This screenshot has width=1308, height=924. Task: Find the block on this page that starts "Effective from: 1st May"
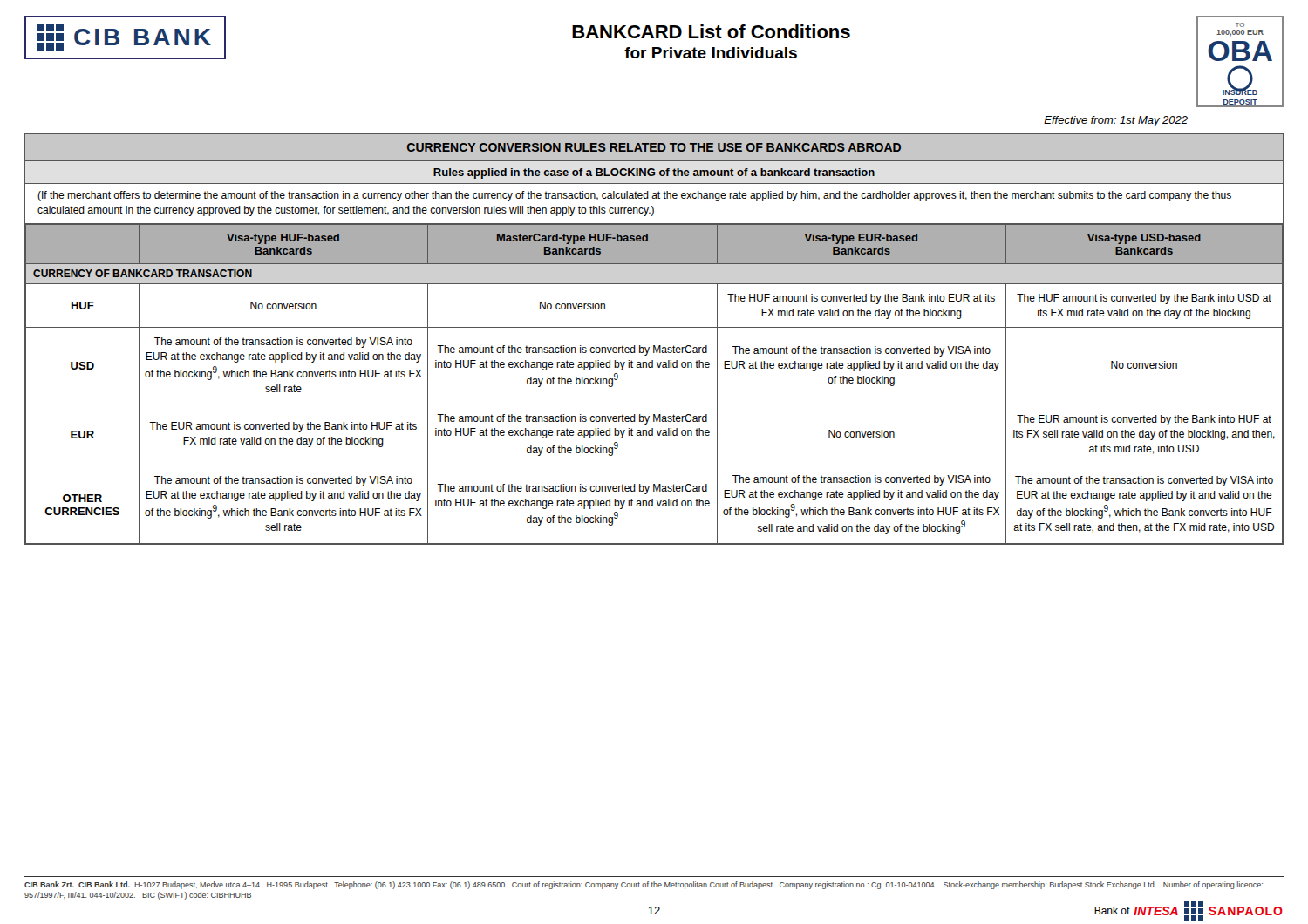1116,120
